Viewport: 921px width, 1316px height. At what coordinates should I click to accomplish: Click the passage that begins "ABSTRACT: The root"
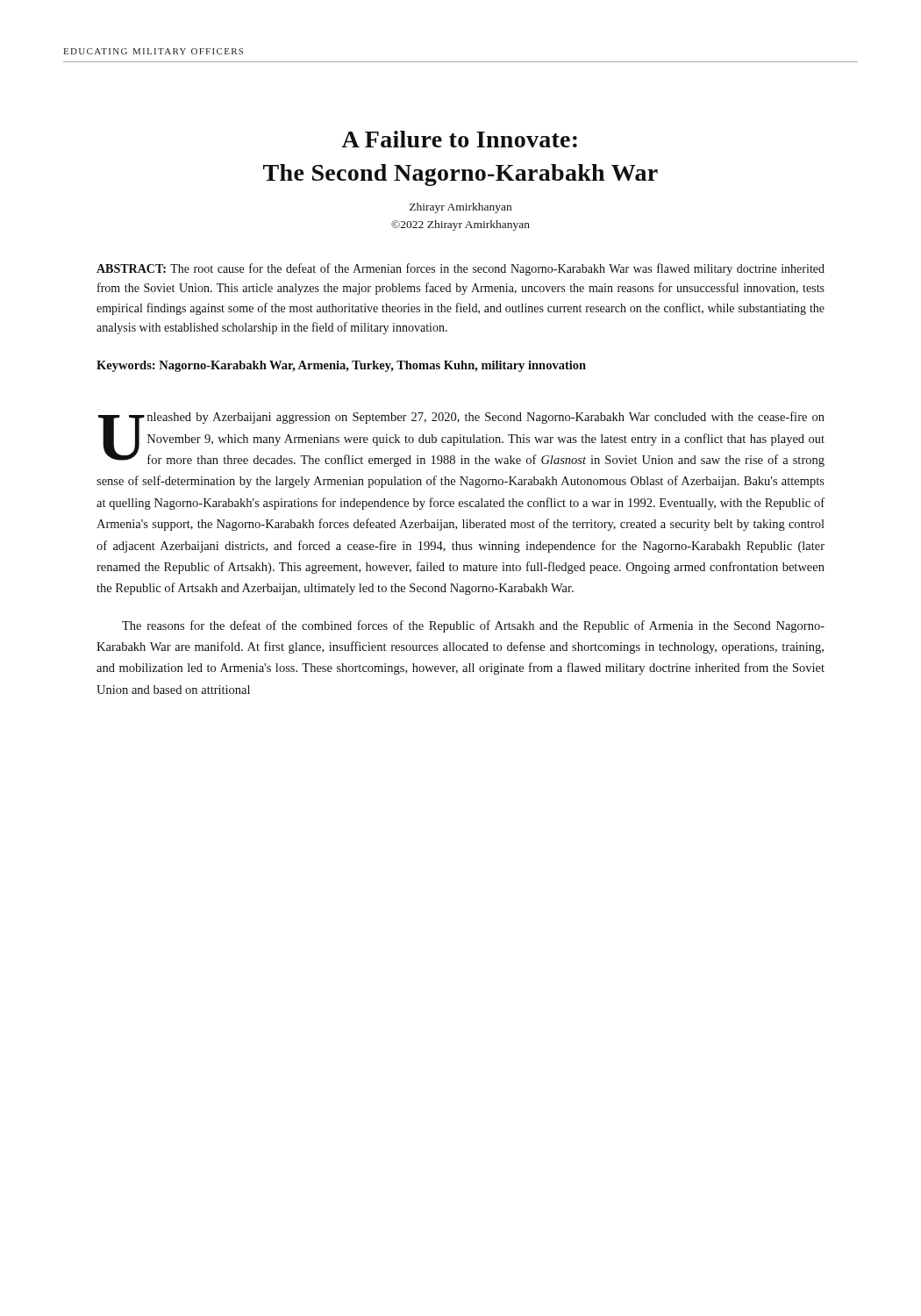[x=460, y=299]
